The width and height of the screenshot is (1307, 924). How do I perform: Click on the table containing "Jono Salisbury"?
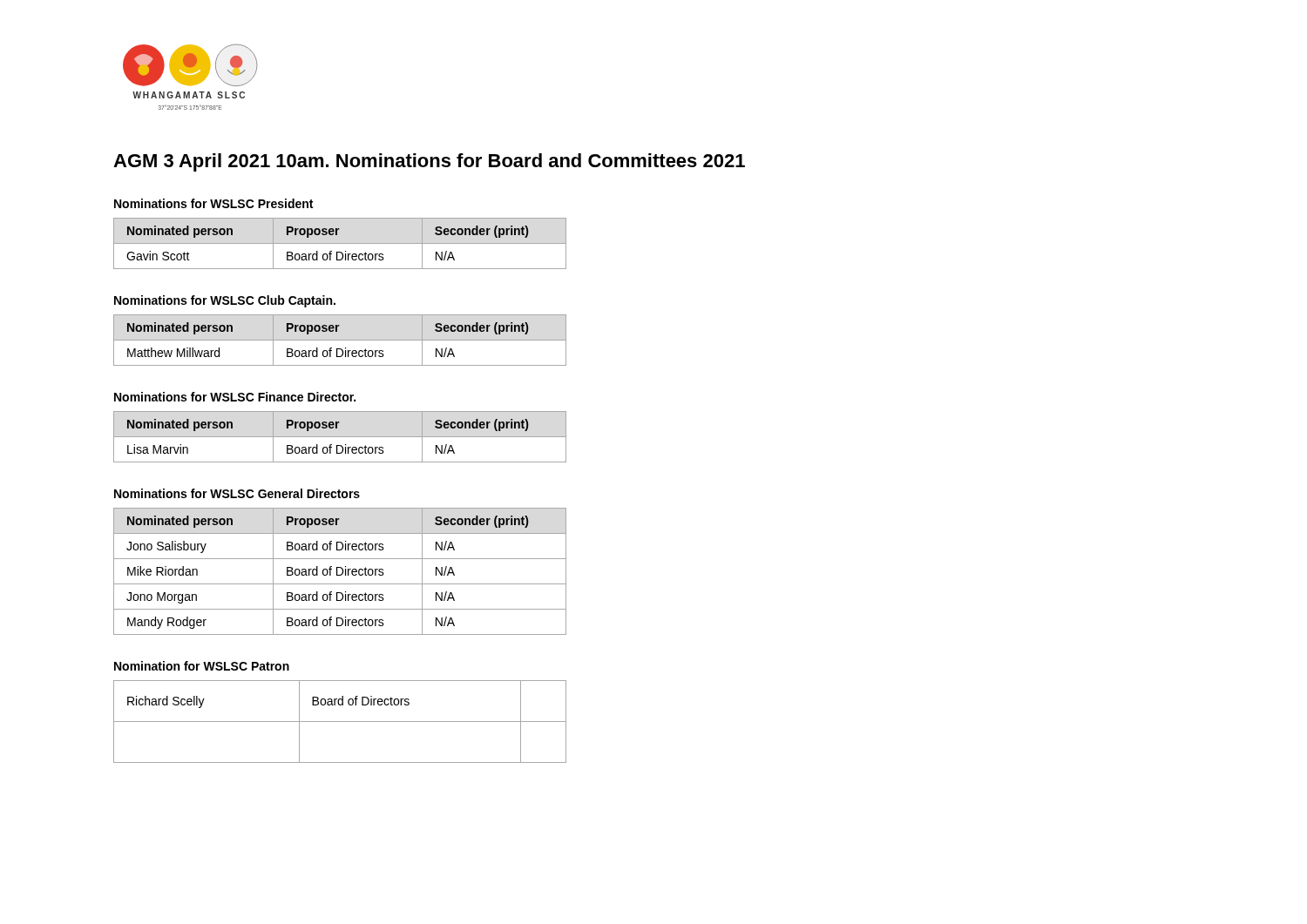pos(505,571)
